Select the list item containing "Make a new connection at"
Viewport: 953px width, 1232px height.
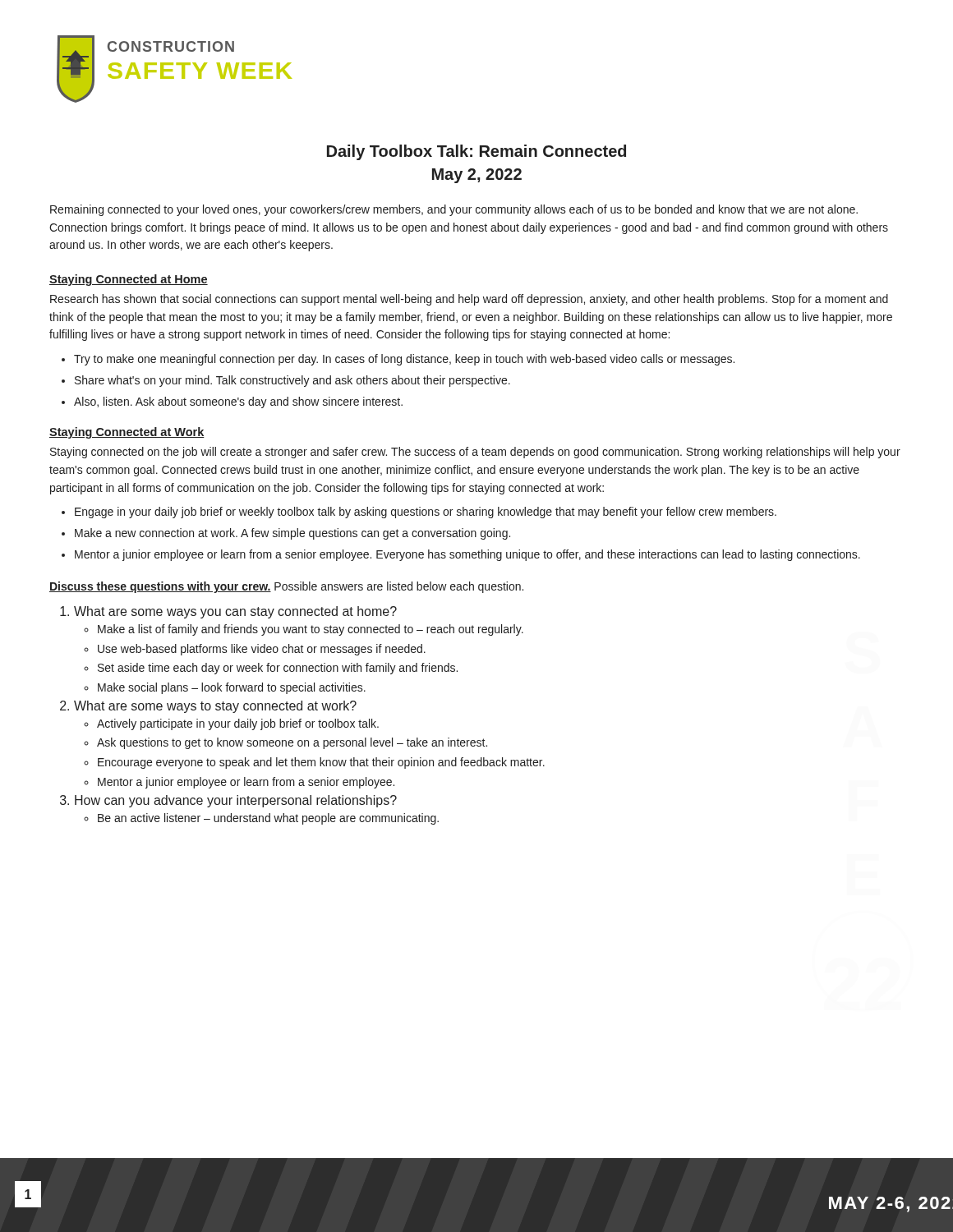489,534
